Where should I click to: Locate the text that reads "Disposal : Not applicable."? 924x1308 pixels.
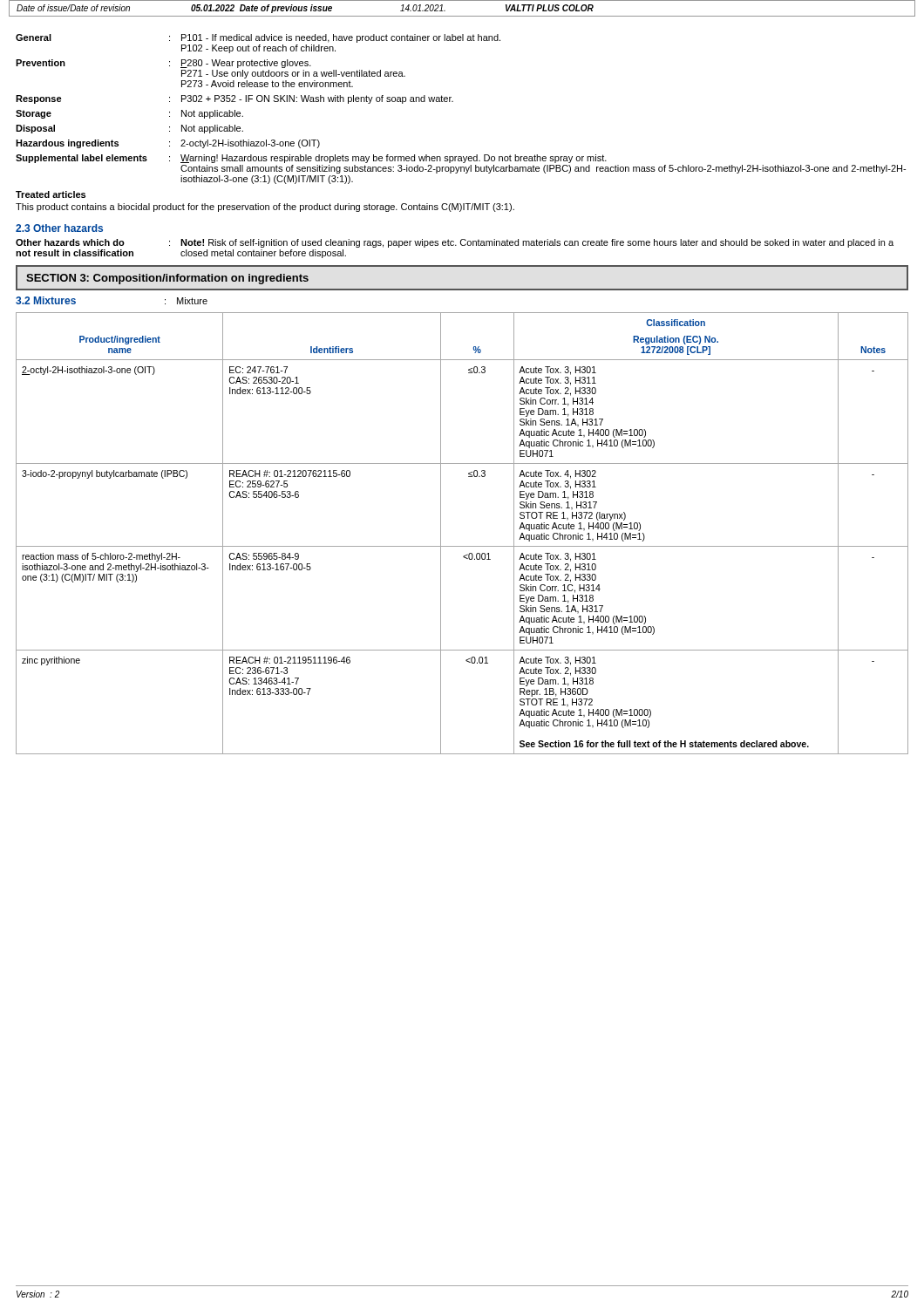28,129
